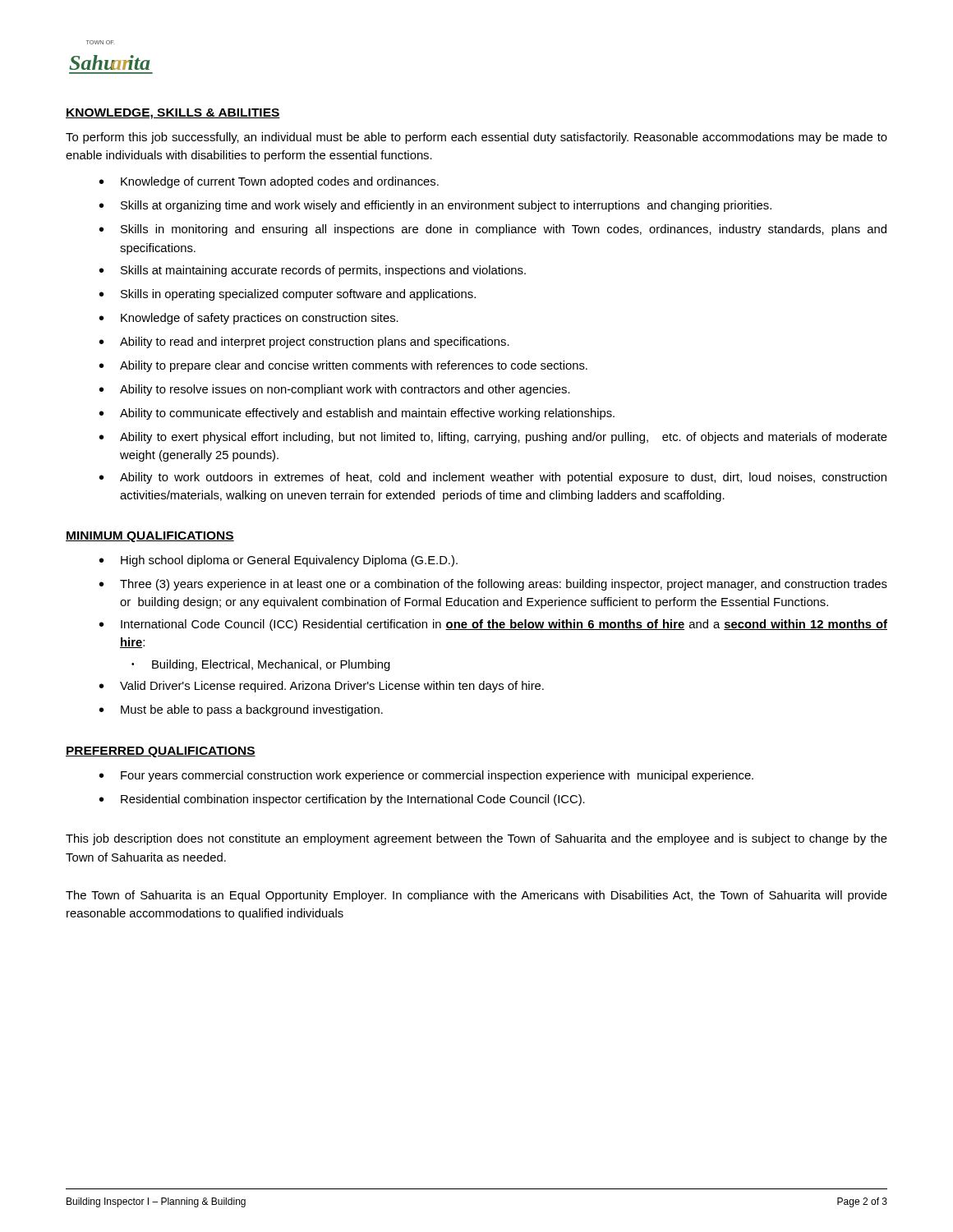The image size is (953, 1232).
Task: Find the region starting "• Skills in monitoring and ensuring"
Action: 493,239
